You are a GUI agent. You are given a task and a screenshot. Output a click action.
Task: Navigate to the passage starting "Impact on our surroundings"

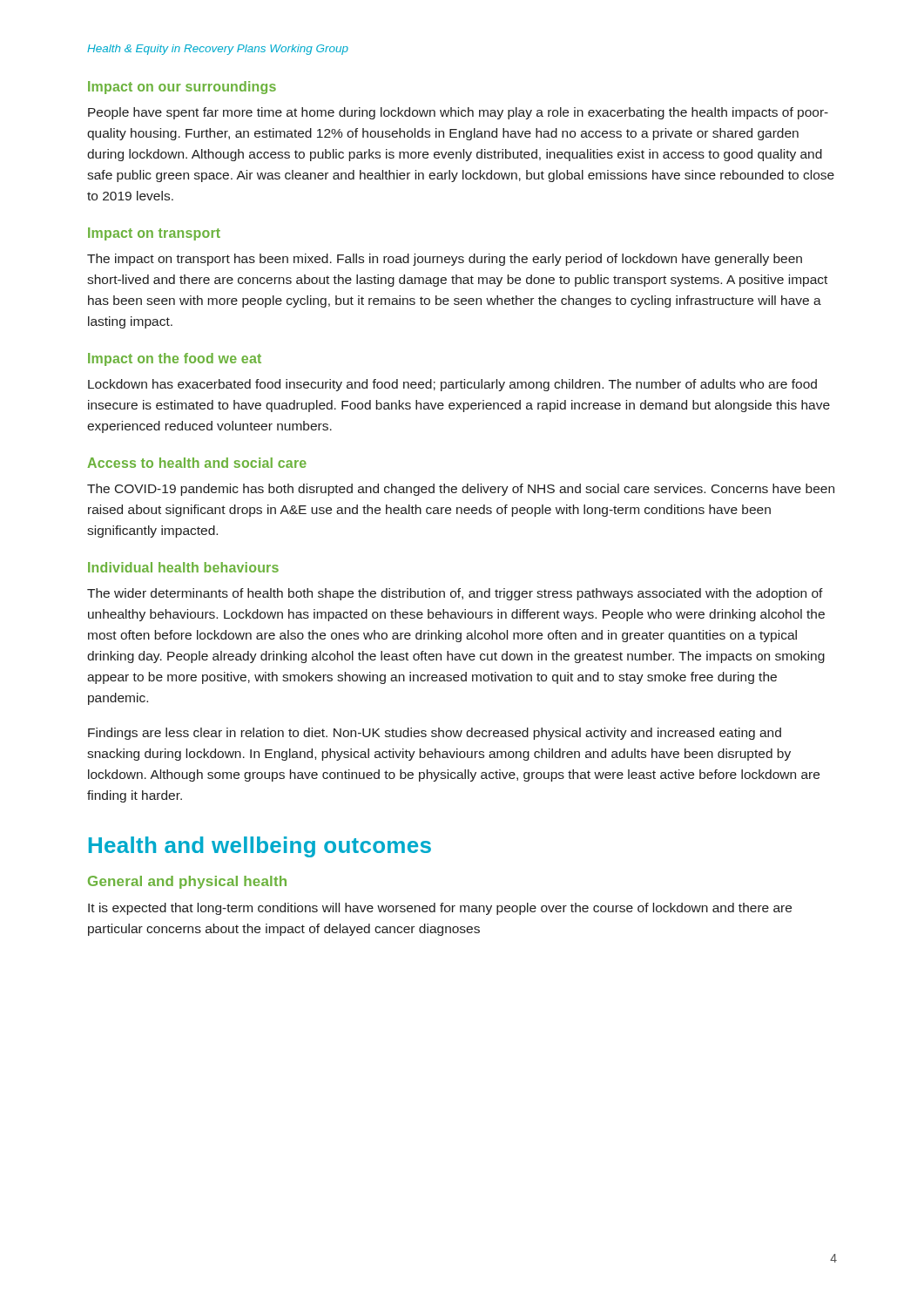(182, 87)
